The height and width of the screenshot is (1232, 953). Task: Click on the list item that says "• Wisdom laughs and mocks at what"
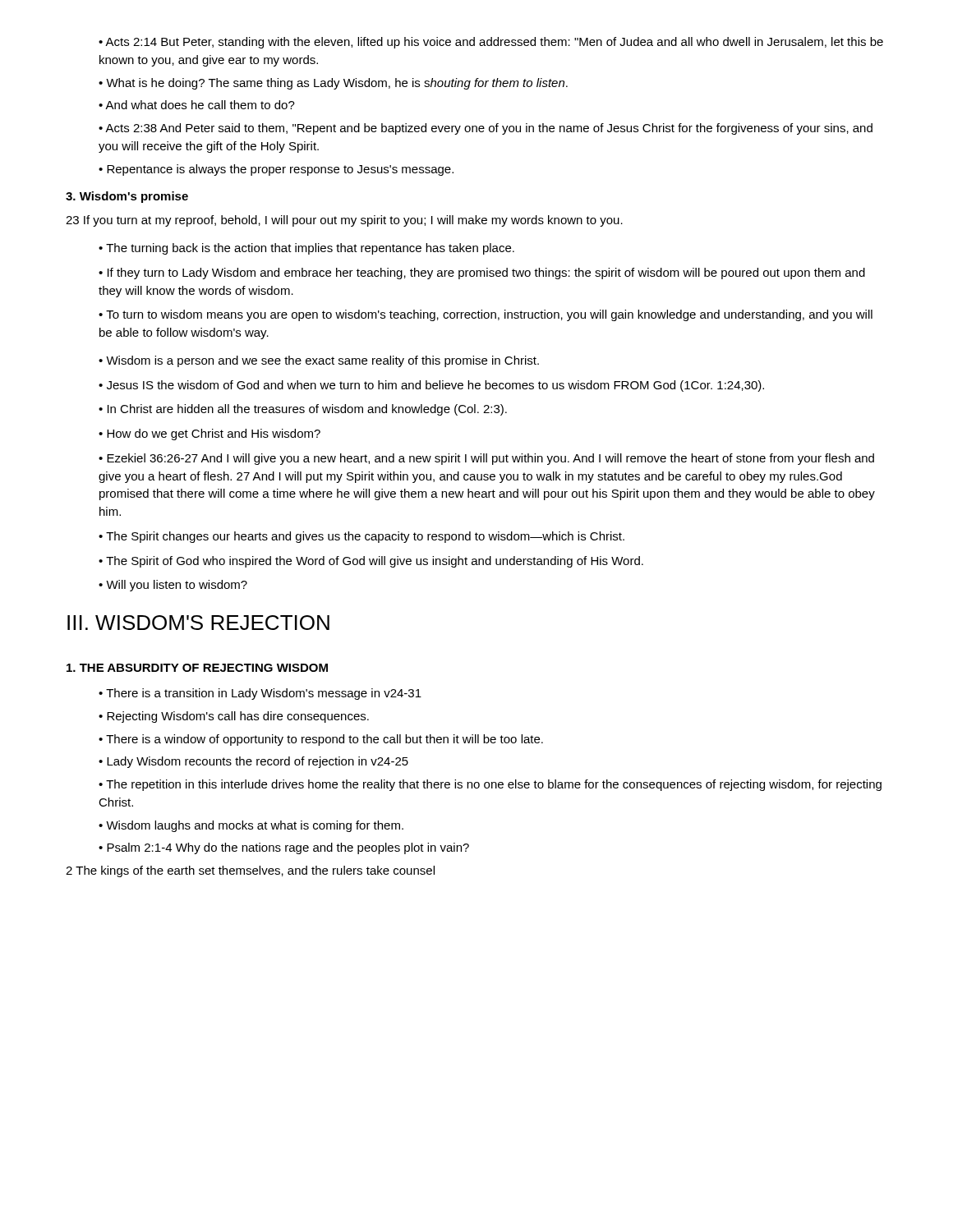coord(251,825)
